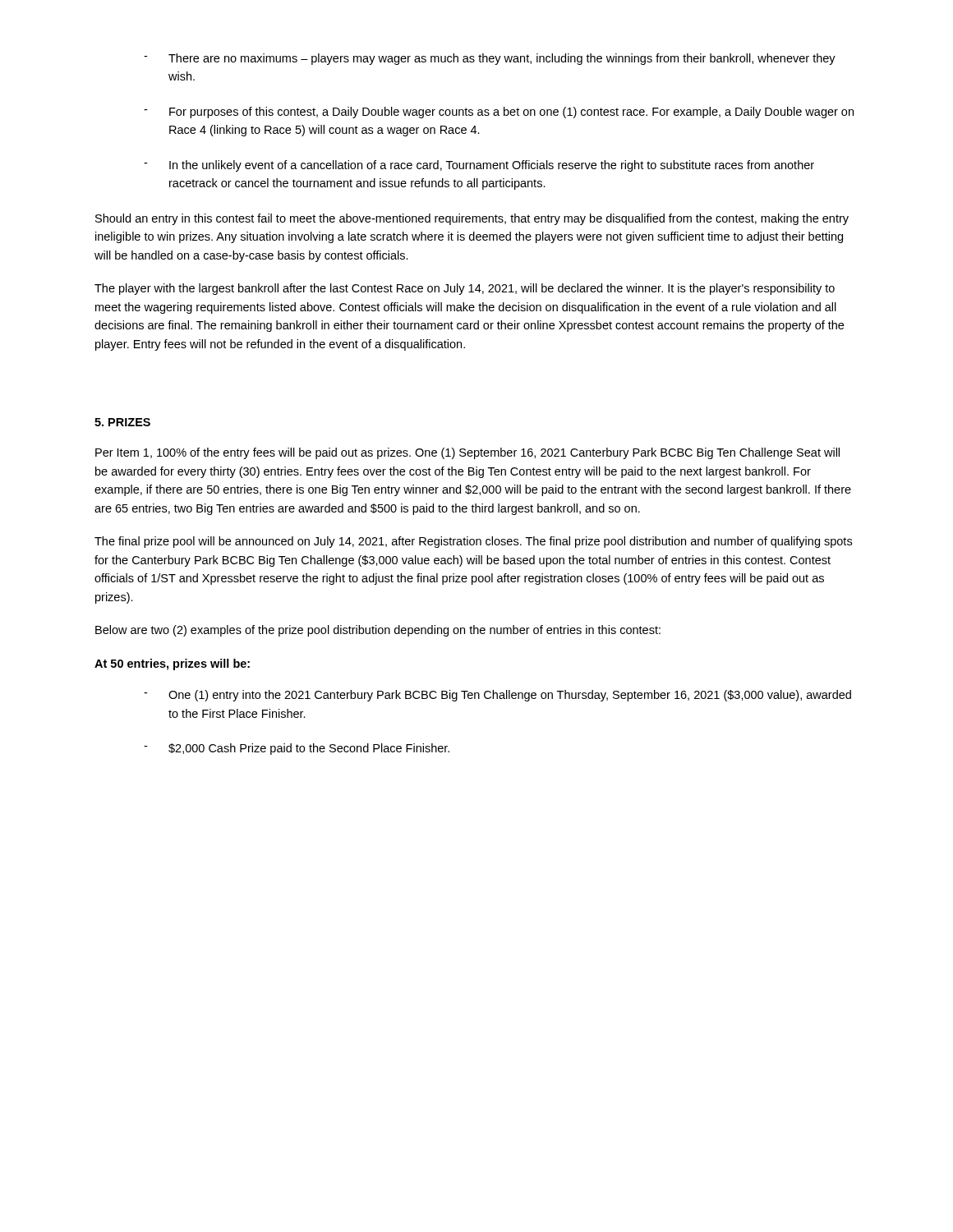Find the list item with the text "- One (1) entry"
953x1232 pixels.
tap(499, 704)
